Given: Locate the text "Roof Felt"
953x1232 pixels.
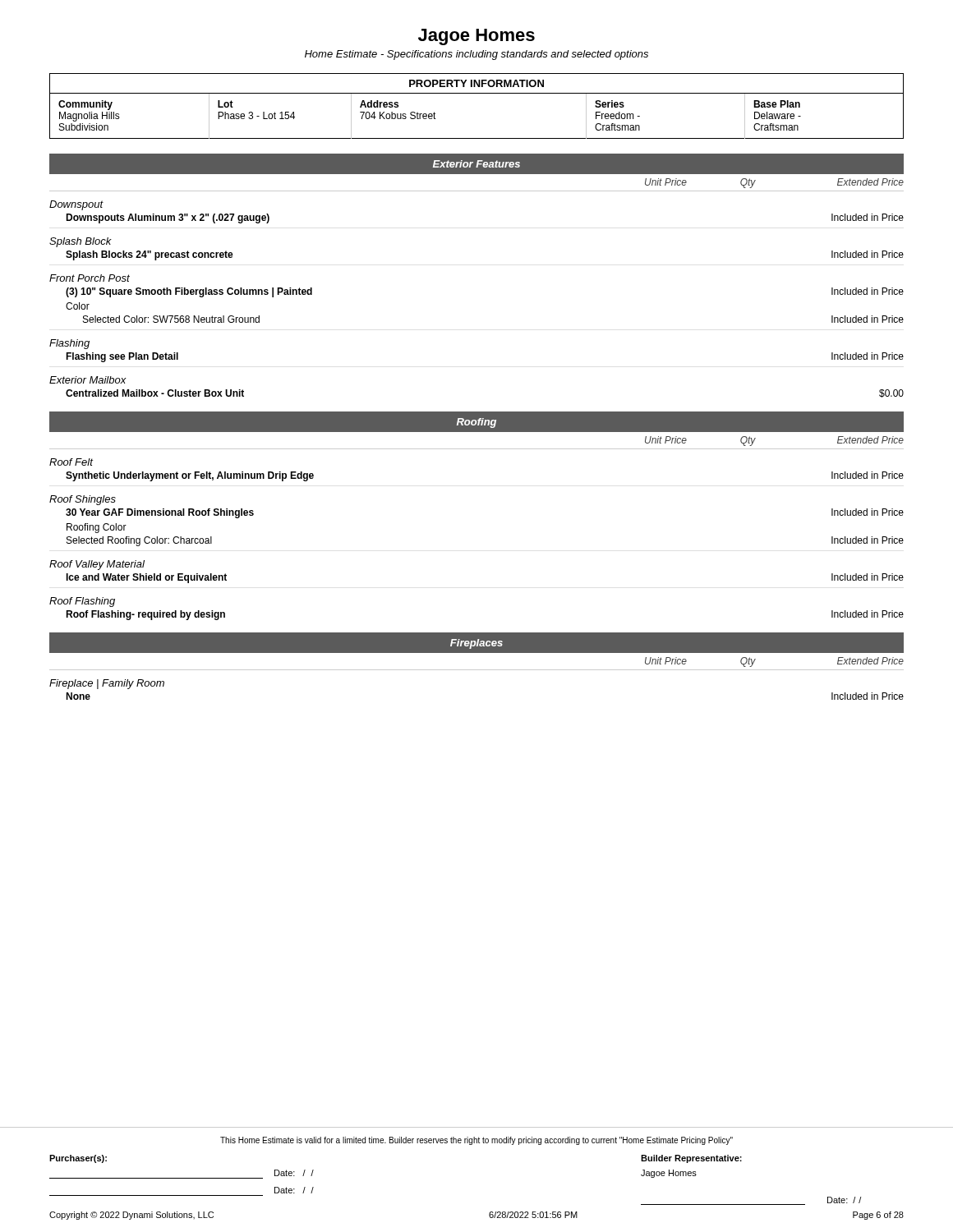Looking at the screenshot, I should 71,462.
